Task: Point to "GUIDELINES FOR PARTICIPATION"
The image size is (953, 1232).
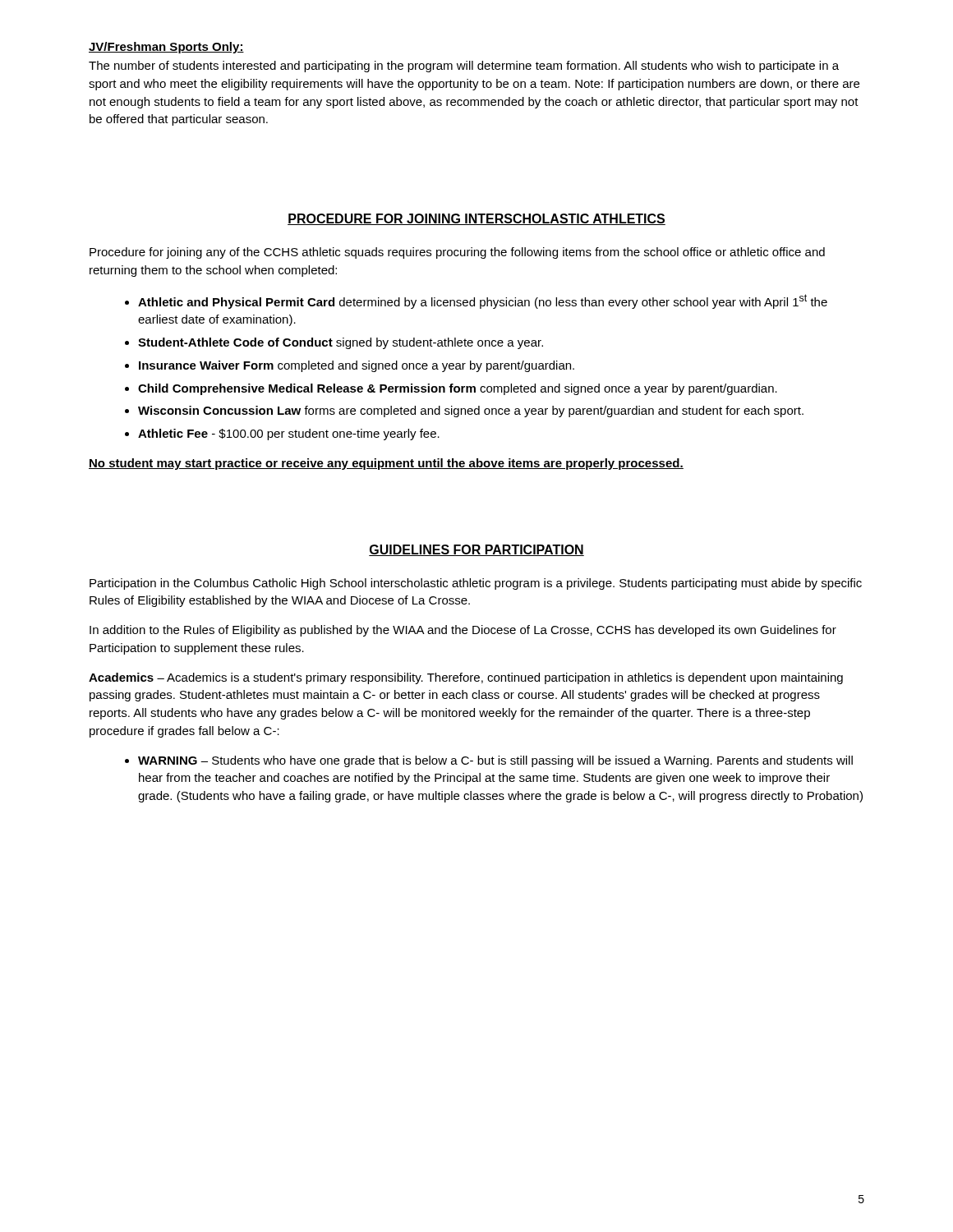Action: pyautogui.click(x=476, y=549)
